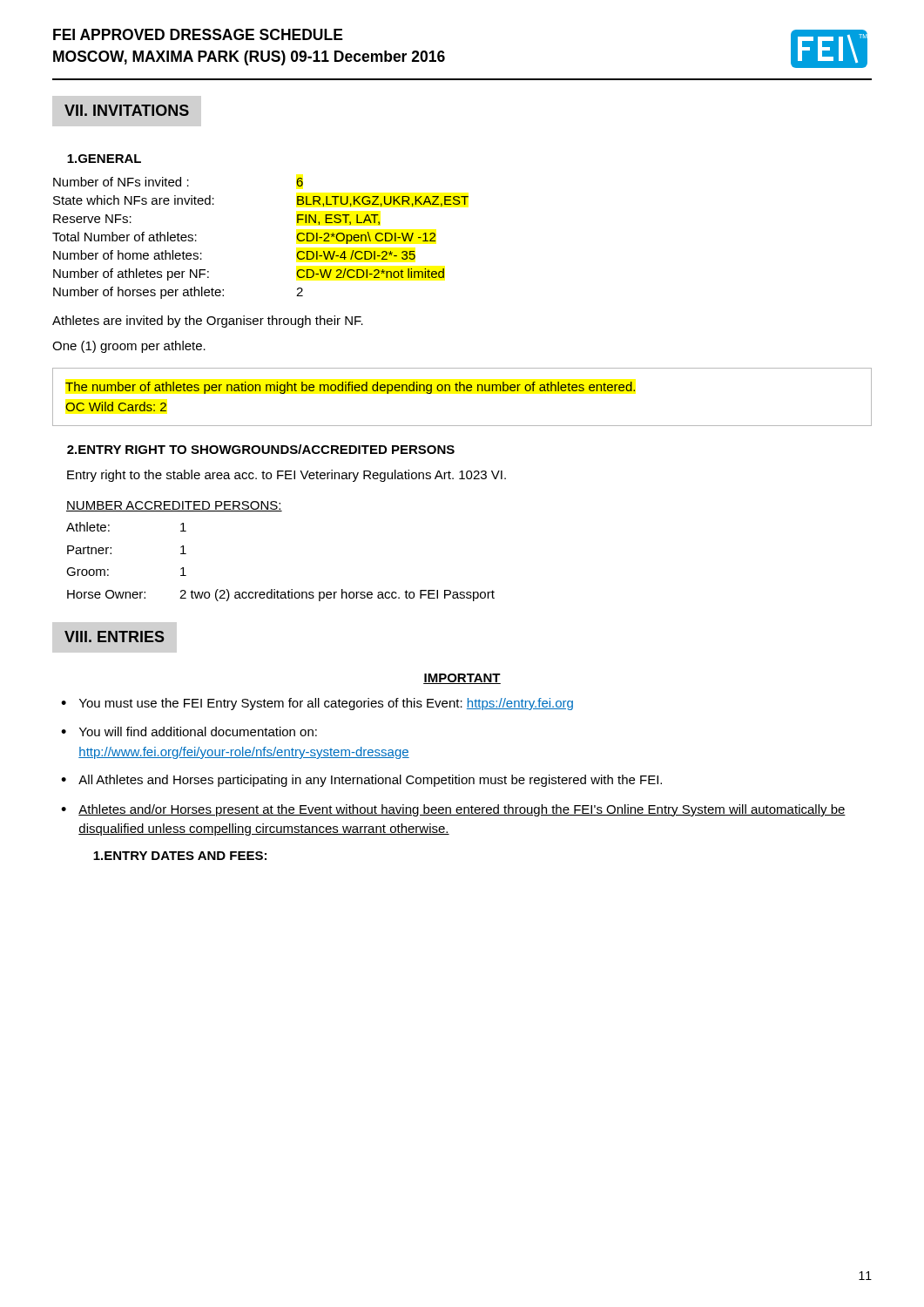
Task: Find the block on this page that starts "• All Athletes"
Action: 362,781
